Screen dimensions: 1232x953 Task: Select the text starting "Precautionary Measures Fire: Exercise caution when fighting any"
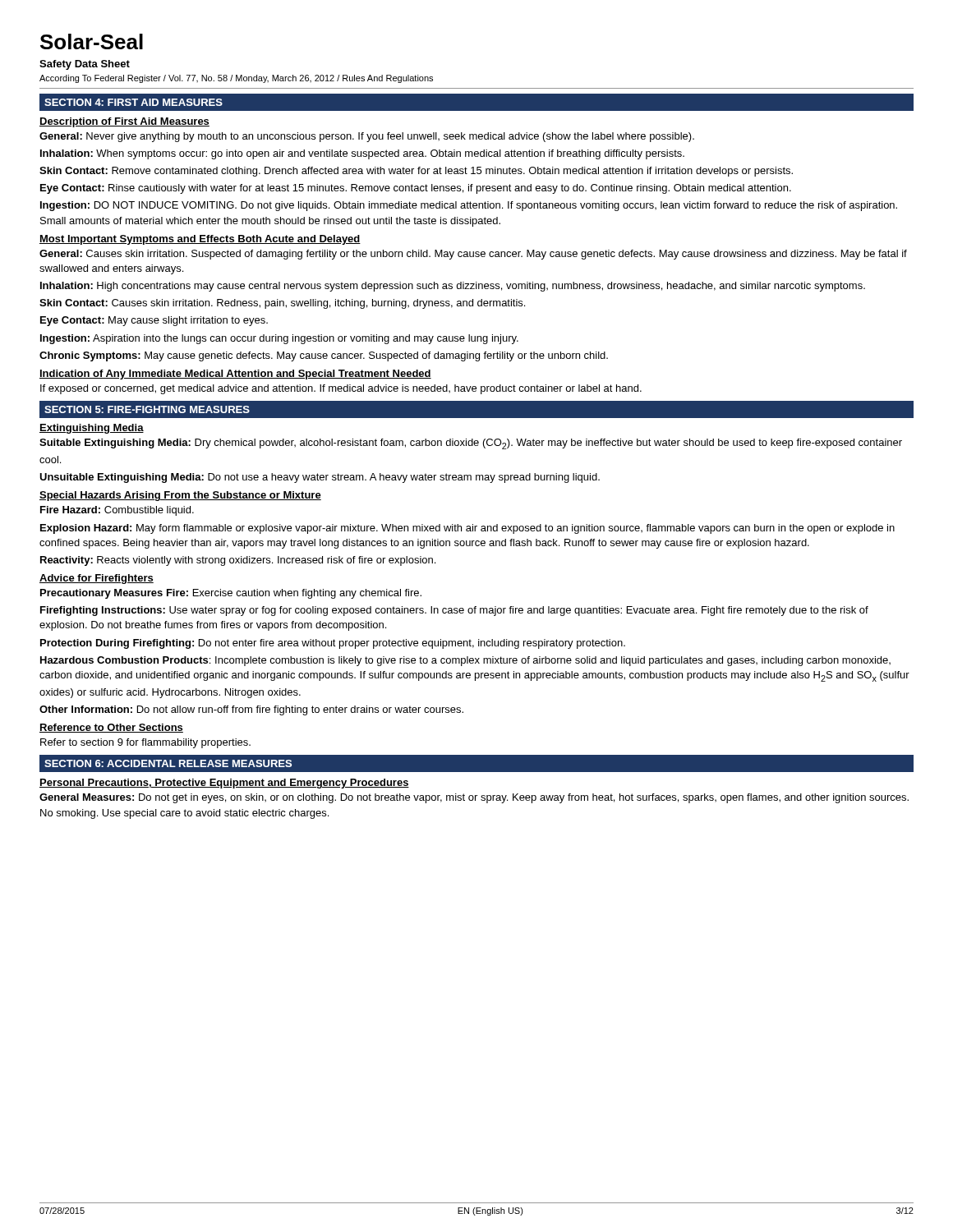231,593
